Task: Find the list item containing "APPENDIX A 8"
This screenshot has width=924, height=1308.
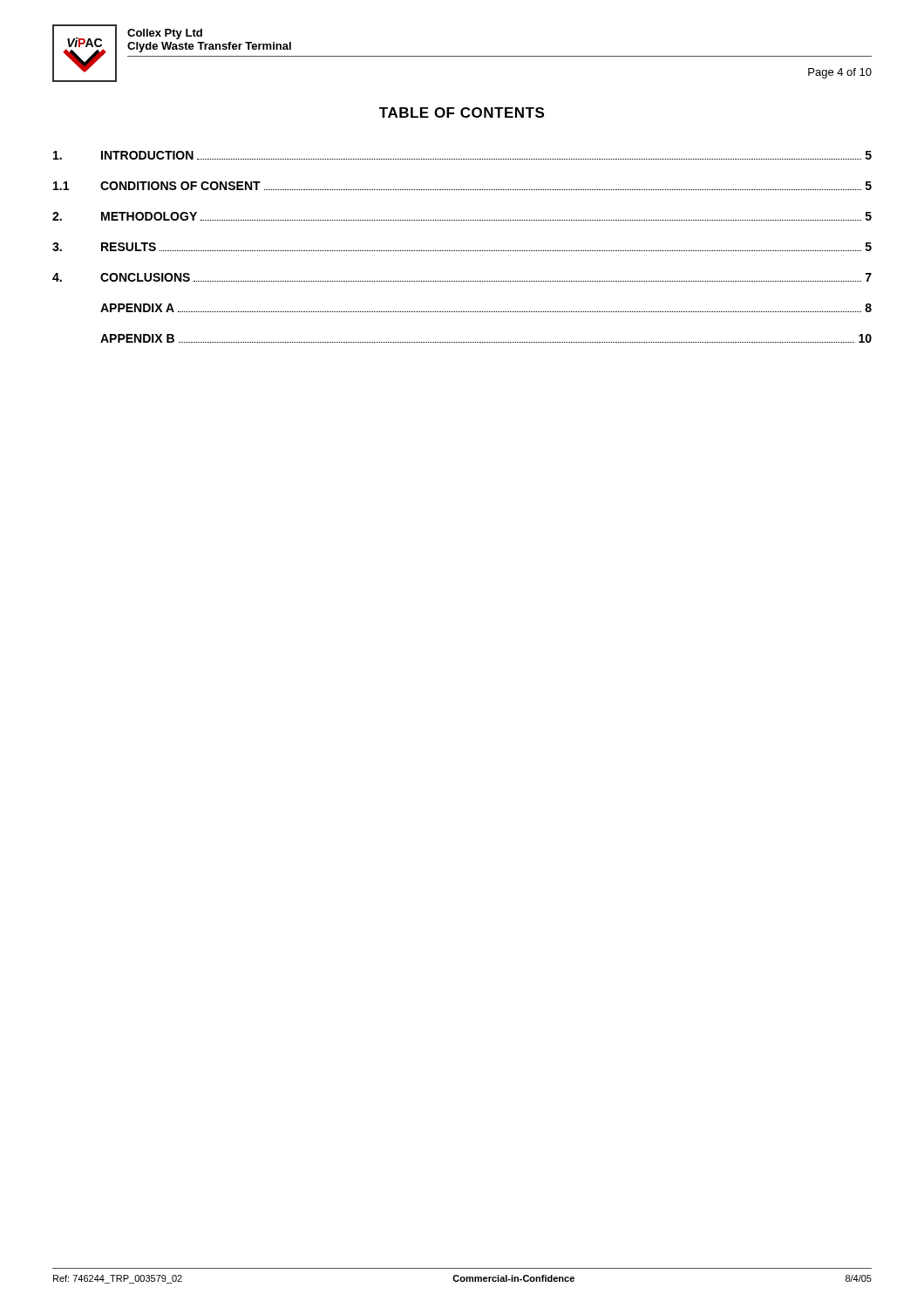Action: coord(486,308)
